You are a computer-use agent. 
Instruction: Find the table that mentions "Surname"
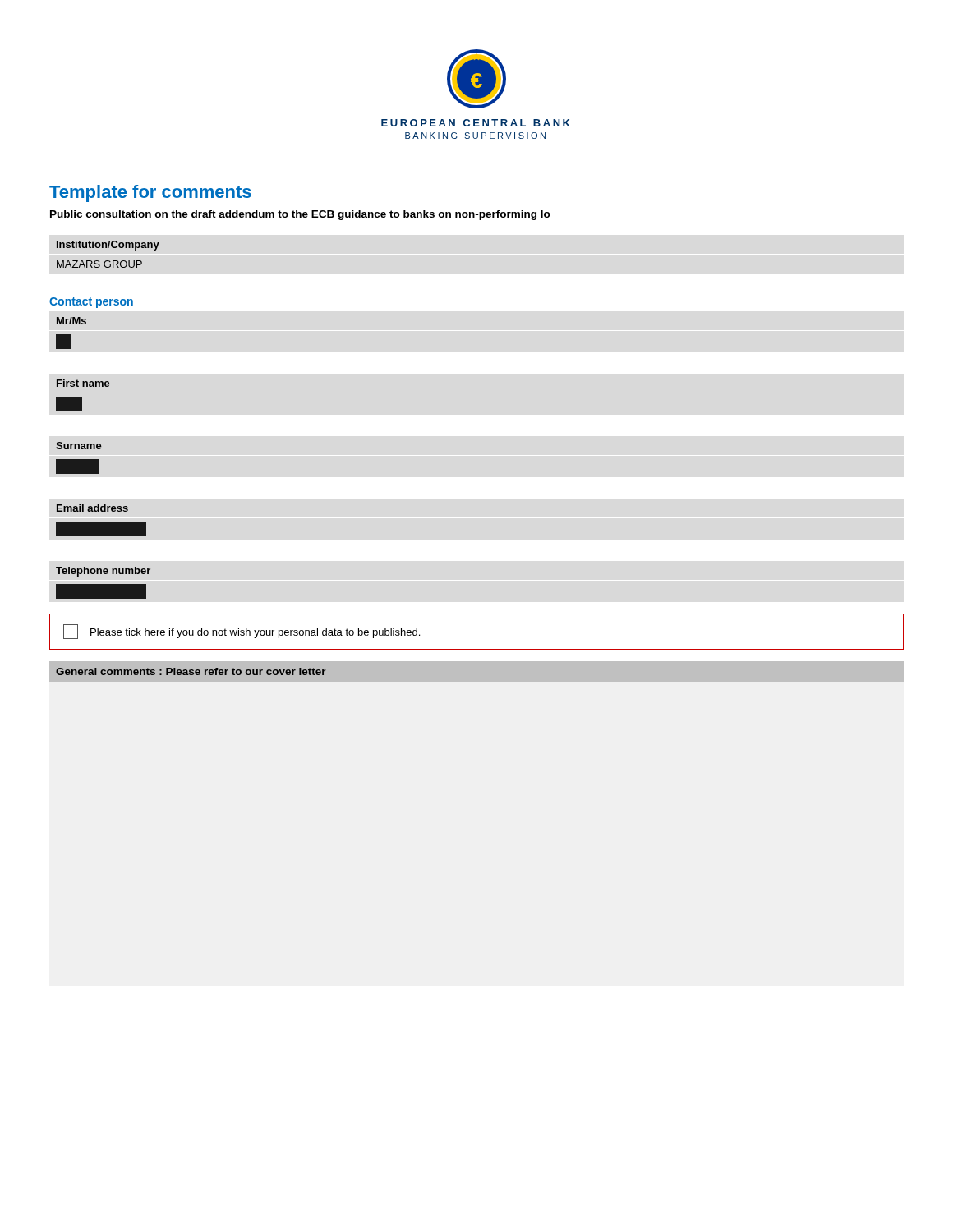[x=476, y=457]
